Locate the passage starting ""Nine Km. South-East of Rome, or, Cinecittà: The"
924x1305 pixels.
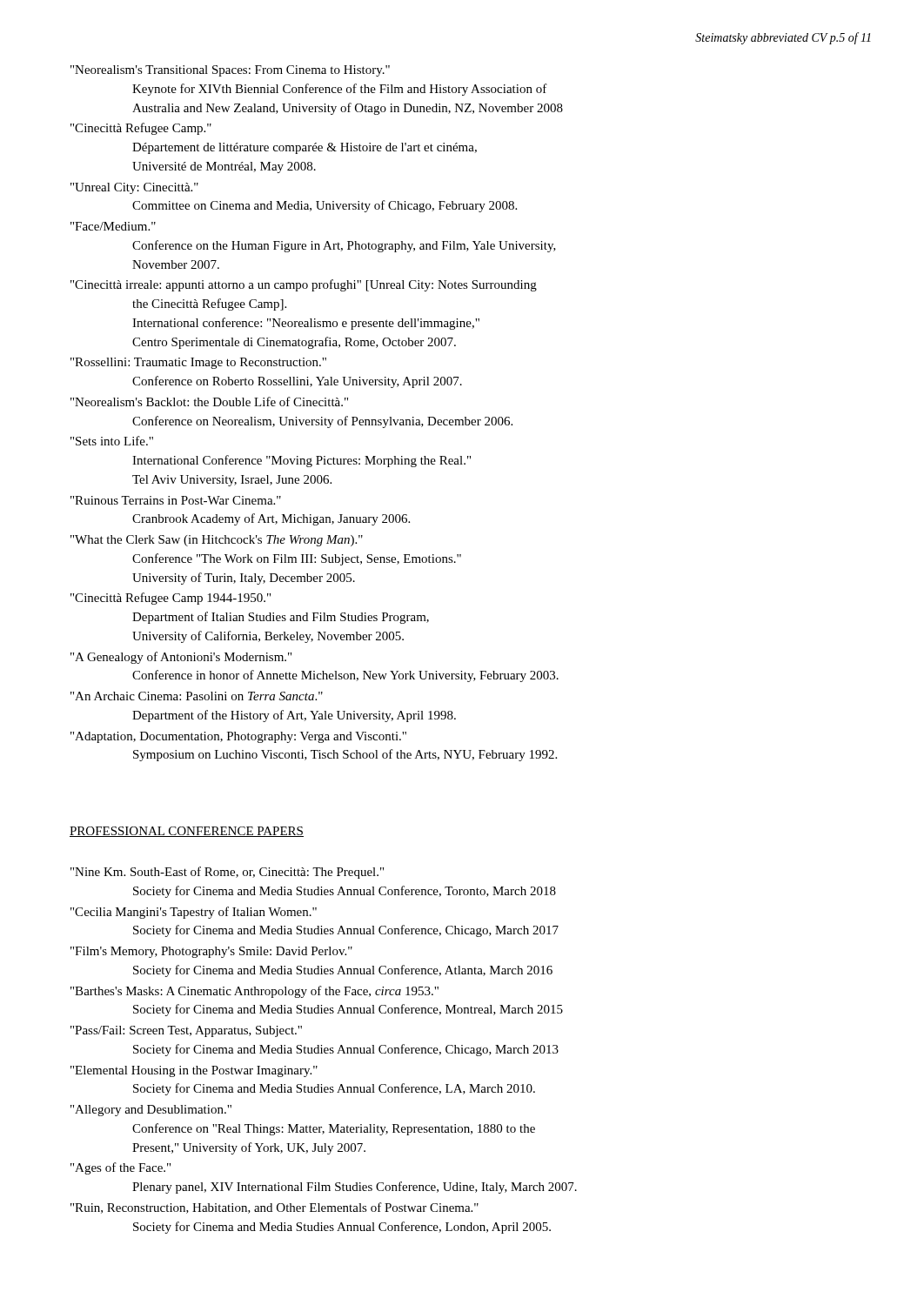(x=462, y=882)
